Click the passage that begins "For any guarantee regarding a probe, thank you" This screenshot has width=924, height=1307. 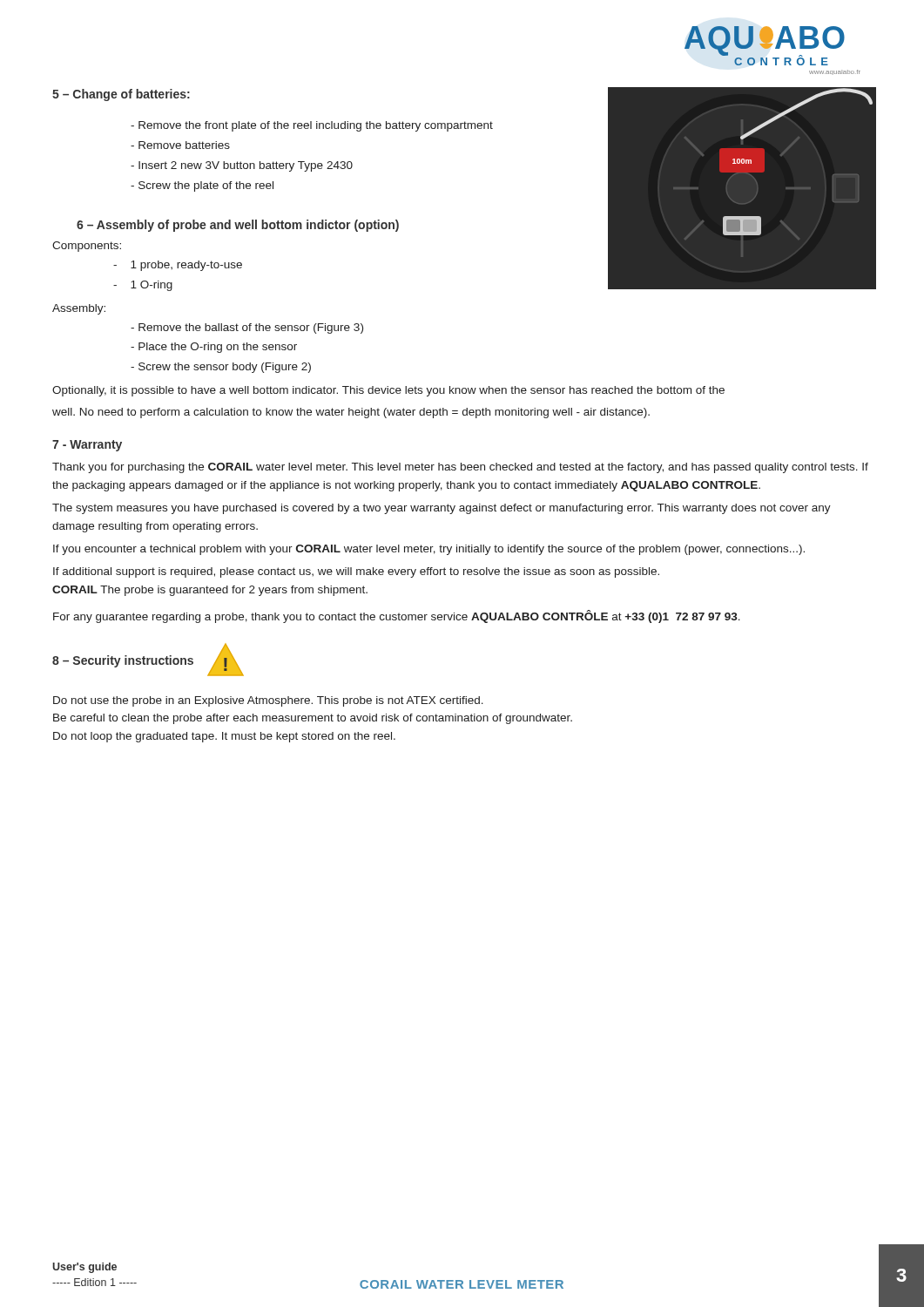pos(396,616)
